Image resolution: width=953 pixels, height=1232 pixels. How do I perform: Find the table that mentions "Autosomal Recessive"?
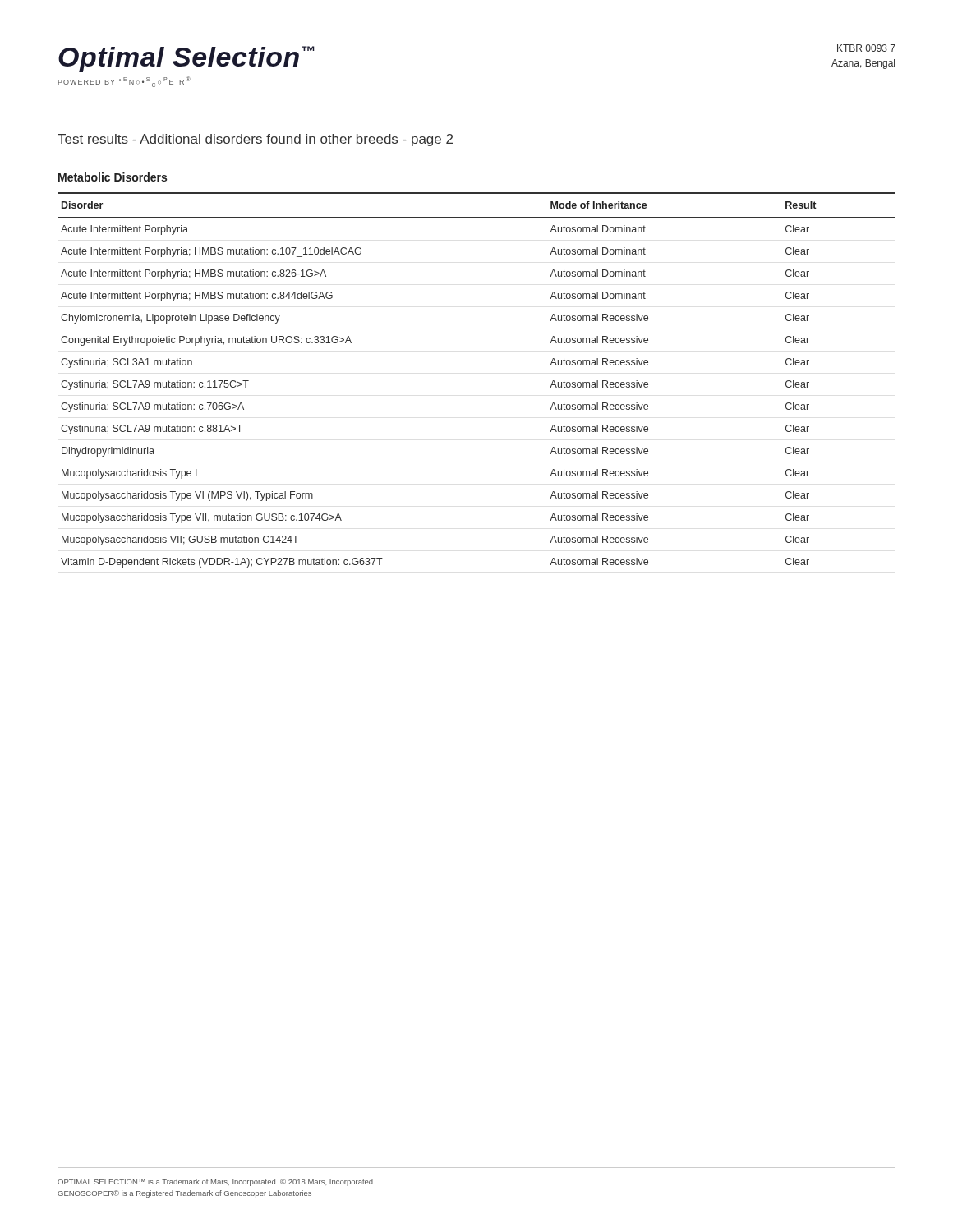[476, 383]
